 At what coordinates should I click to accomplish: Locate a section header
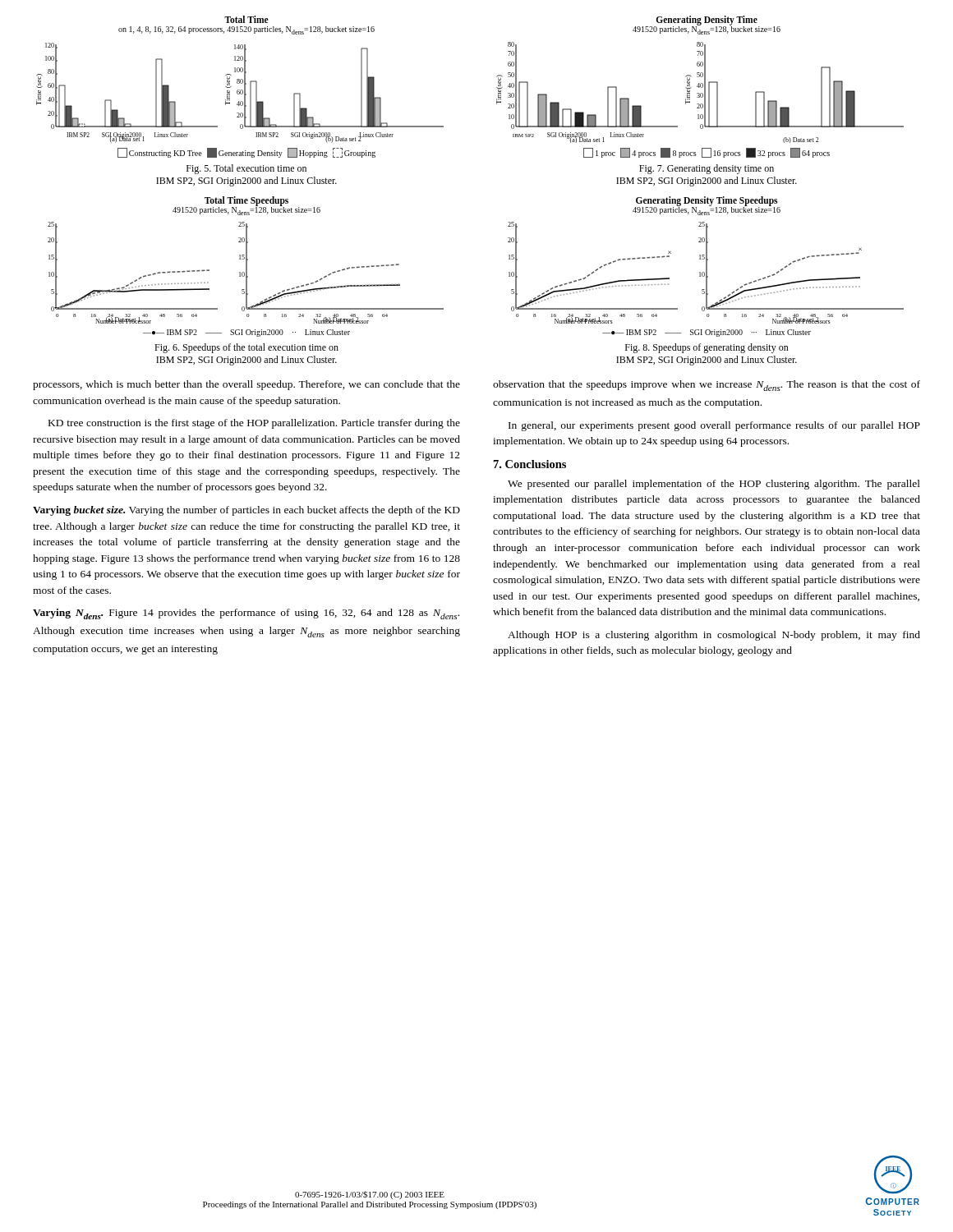530,464
